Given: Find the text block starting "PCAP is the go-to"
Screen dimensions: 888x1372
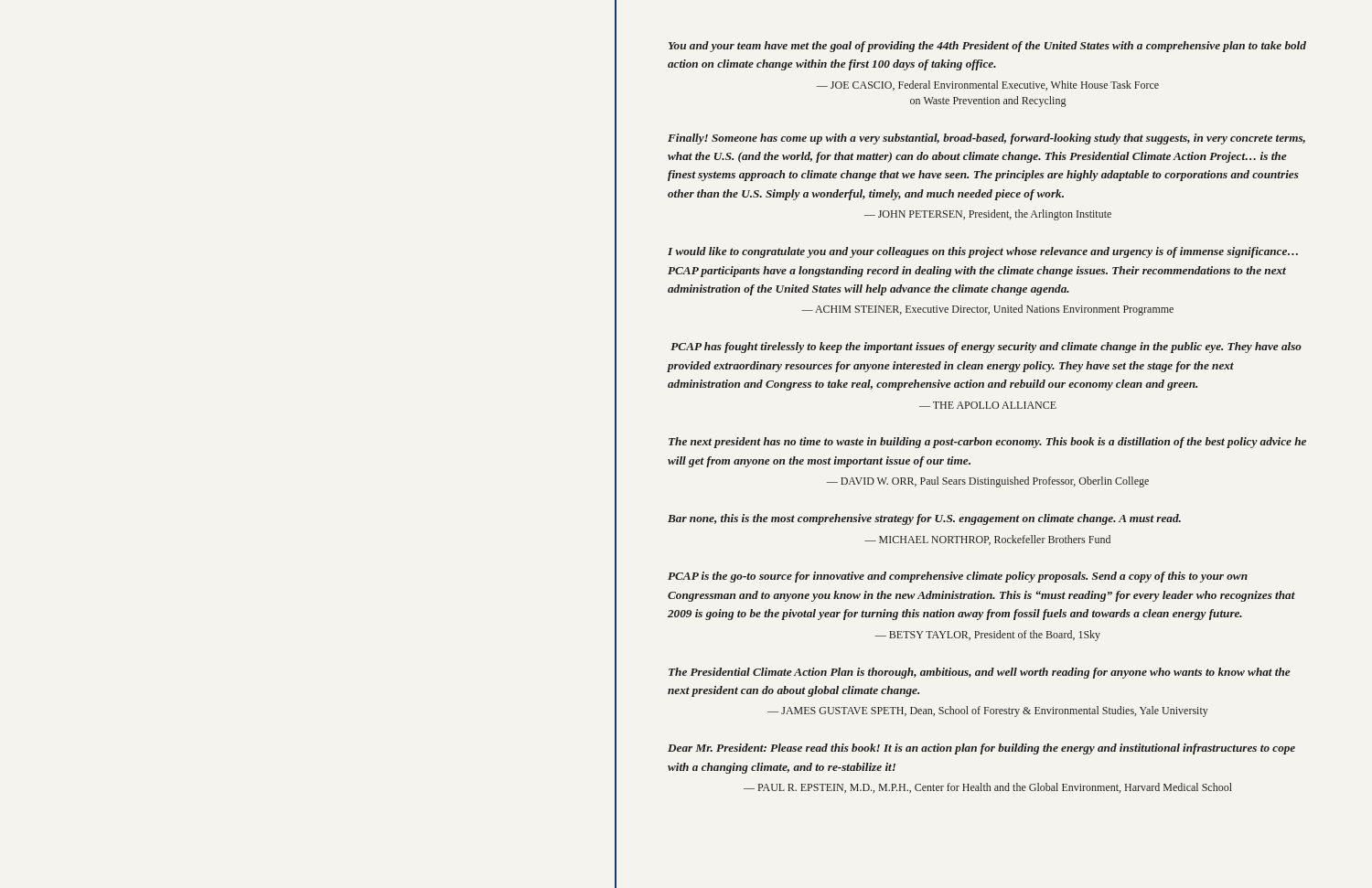Looking at the screenshot, I should point(988,605).
